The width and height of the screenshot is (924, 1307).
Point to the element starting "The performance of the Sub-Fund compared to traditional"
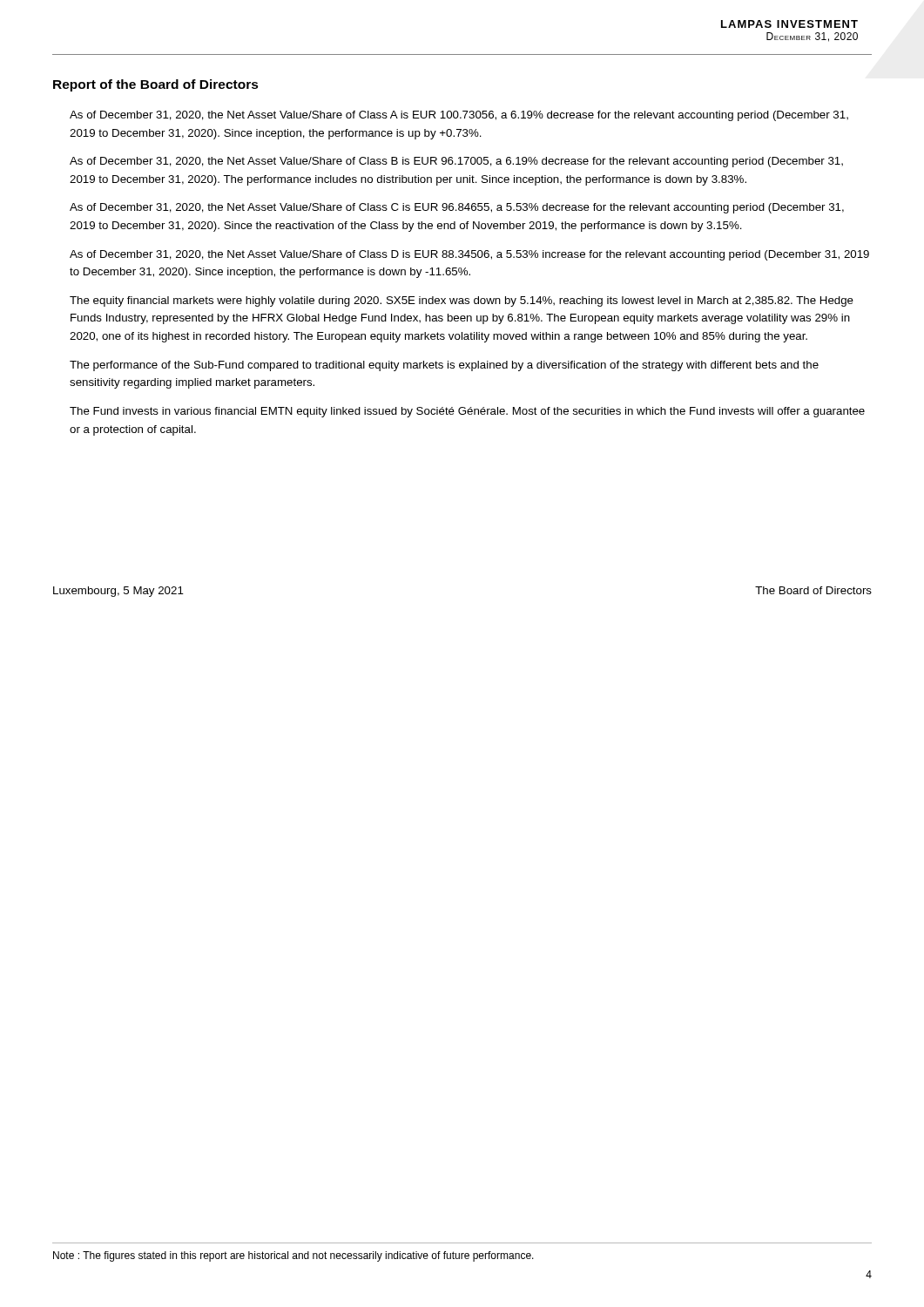pyautogui.click(x=444, y=373)
